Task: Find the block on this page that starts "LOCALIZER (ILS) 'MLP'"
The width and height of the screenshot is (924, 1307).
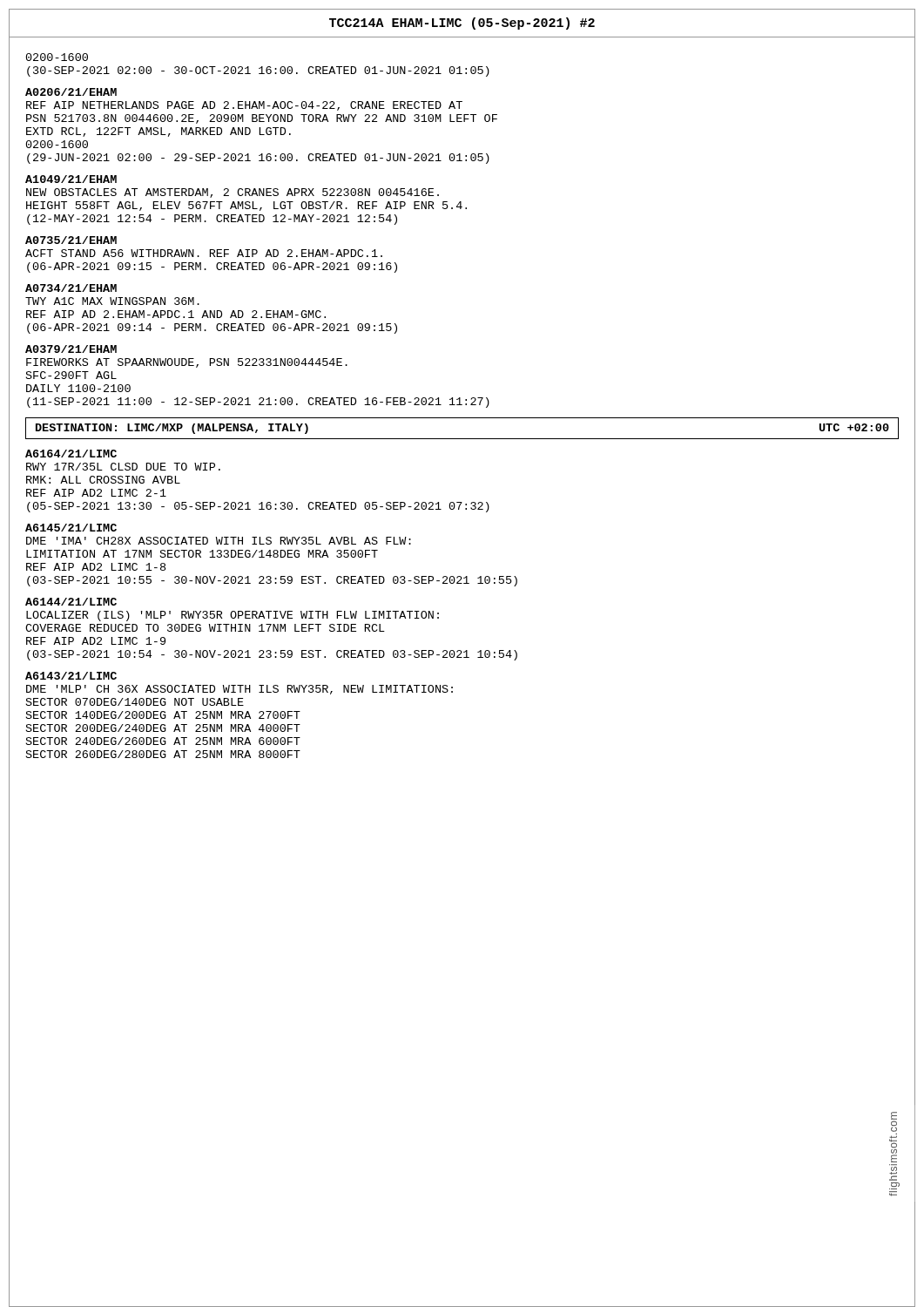Action: point(272,635)
